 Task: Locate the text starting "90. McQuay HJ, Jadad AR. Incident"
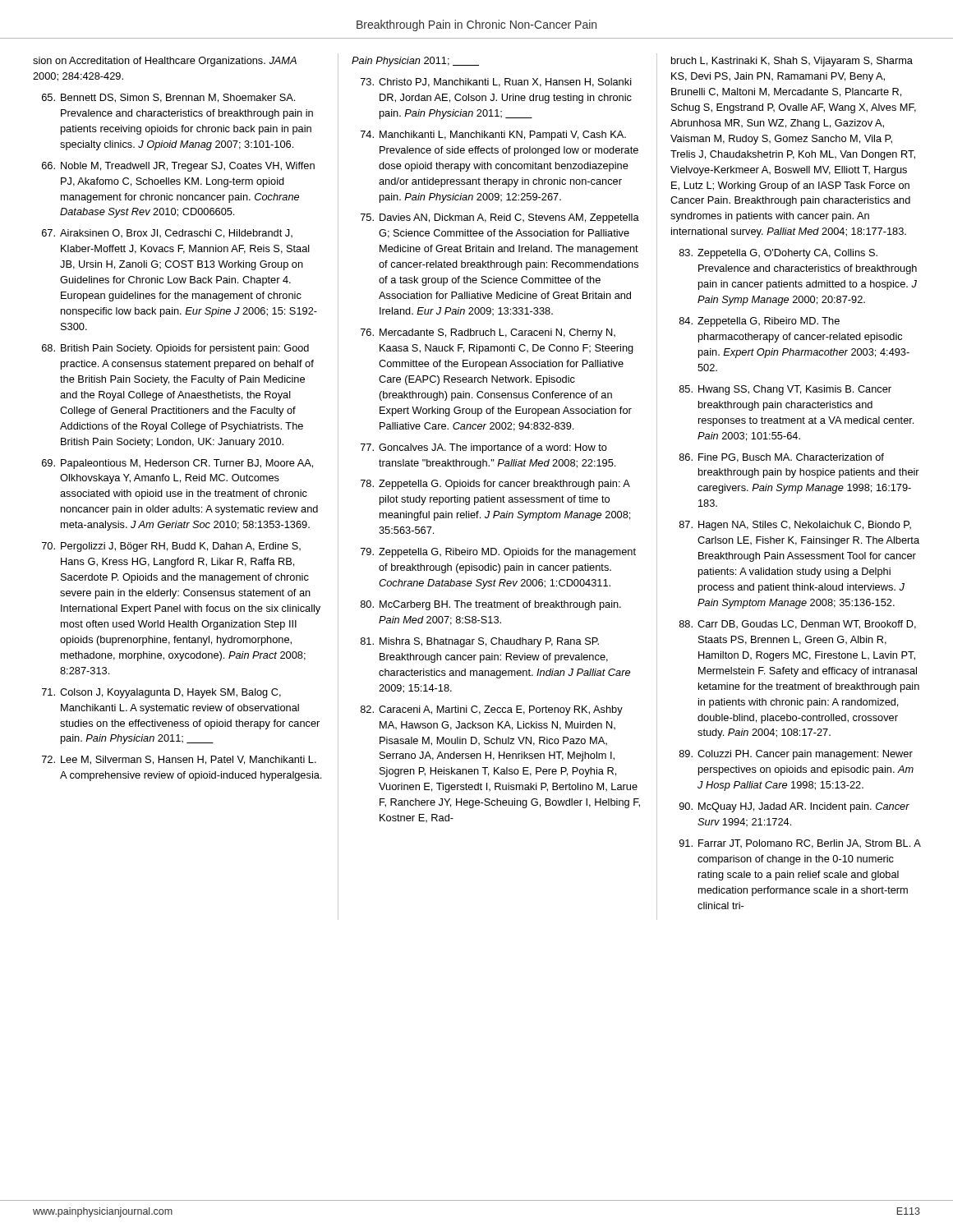pos(795,815)
